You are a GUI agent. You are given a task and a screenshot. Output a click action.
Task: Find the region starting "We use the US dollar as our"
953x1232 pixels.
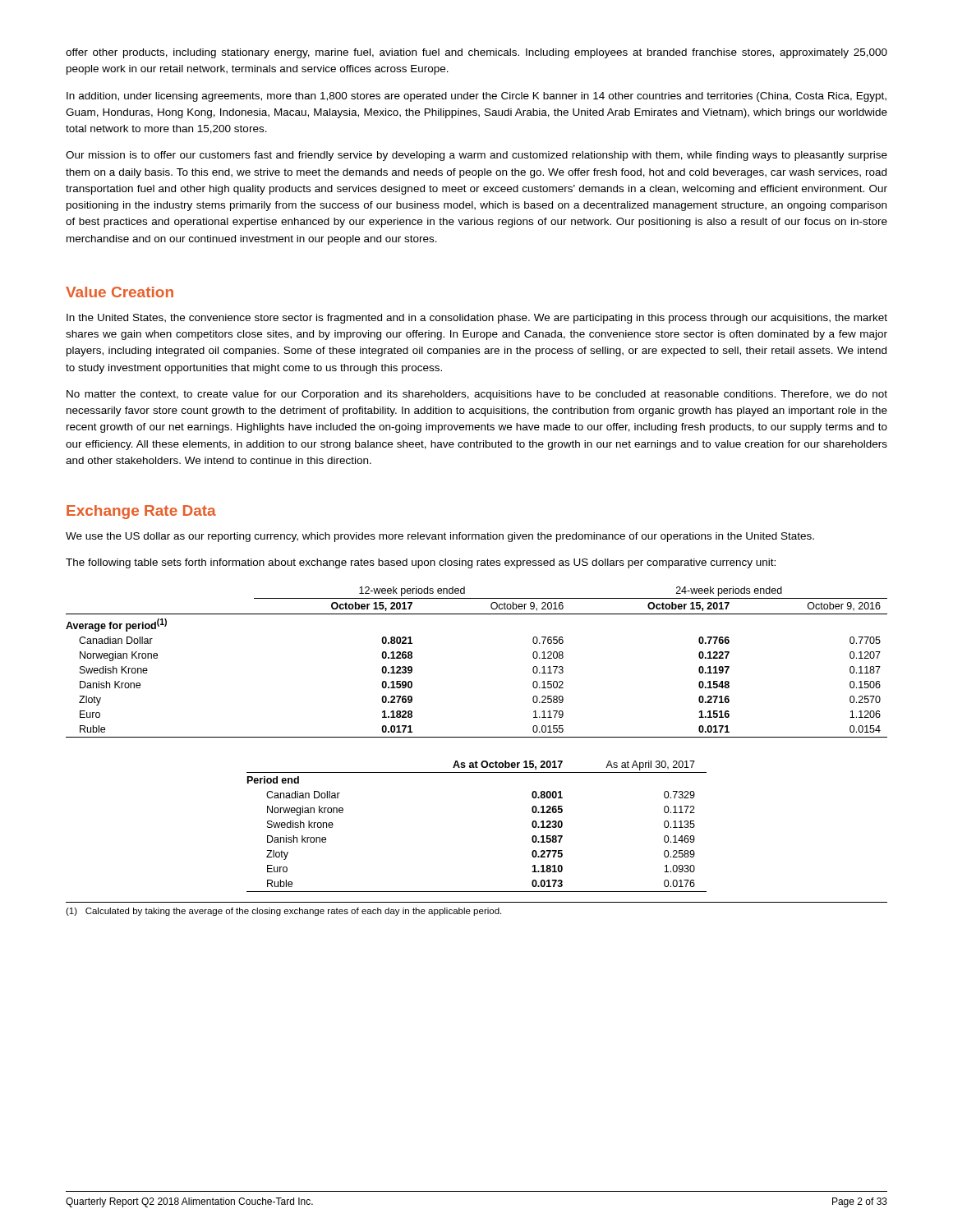(x=476, y=536)
